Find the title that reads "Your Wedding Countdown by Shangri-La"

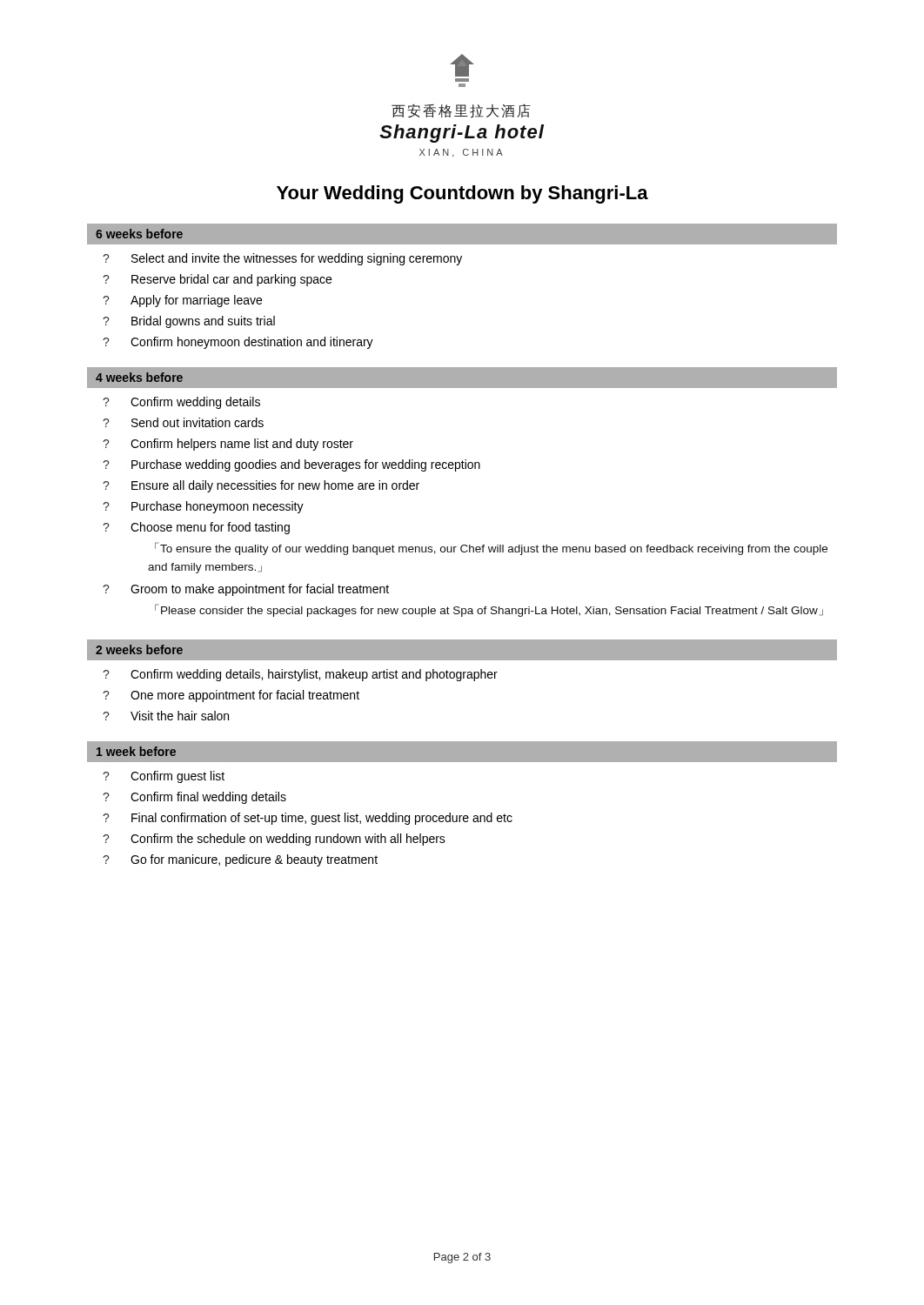462,193
